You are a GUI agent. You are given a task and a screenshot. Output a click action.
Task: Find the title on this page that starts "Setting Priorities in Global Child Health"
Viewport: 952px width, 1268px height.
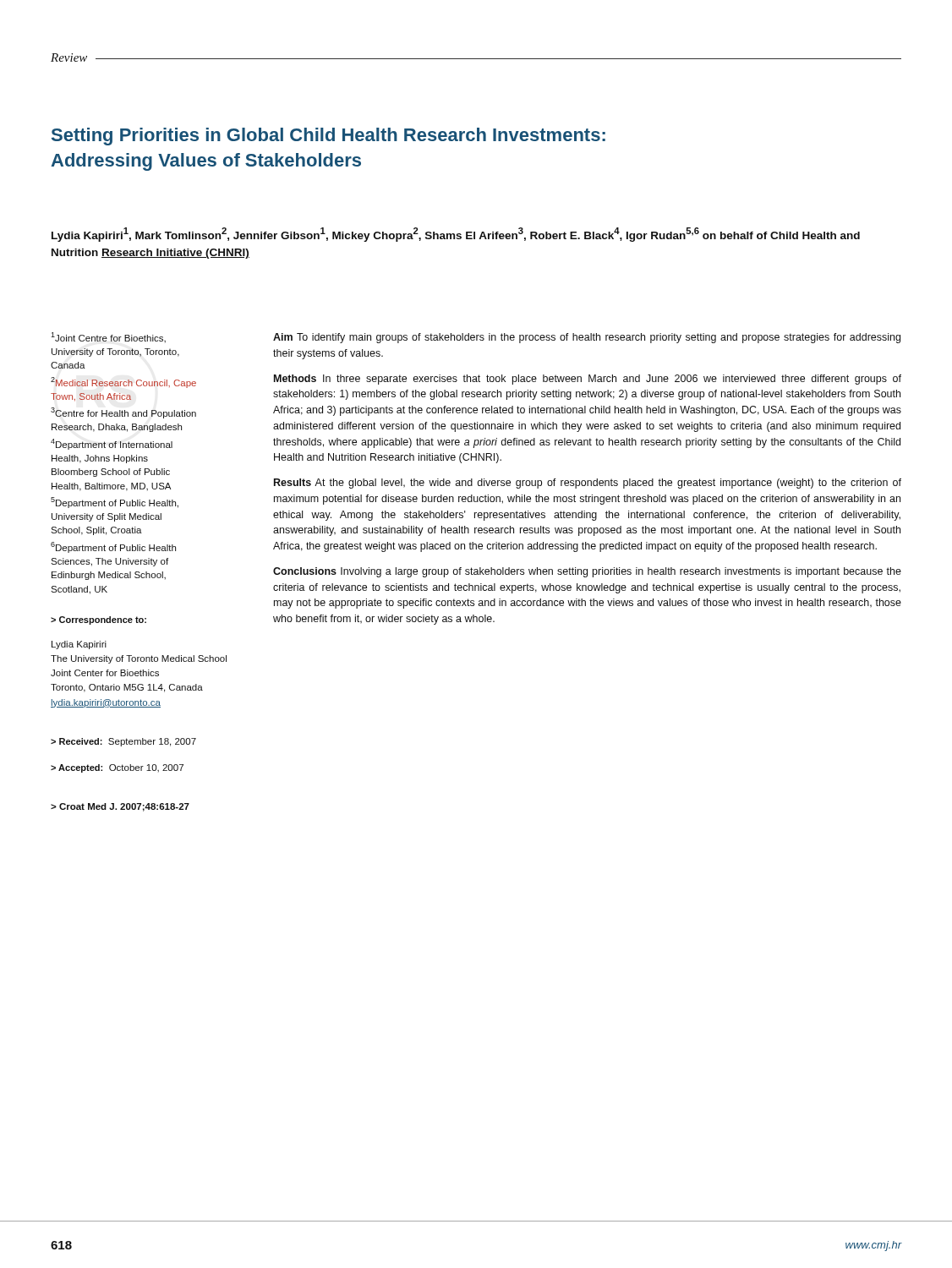coord(476,148)
